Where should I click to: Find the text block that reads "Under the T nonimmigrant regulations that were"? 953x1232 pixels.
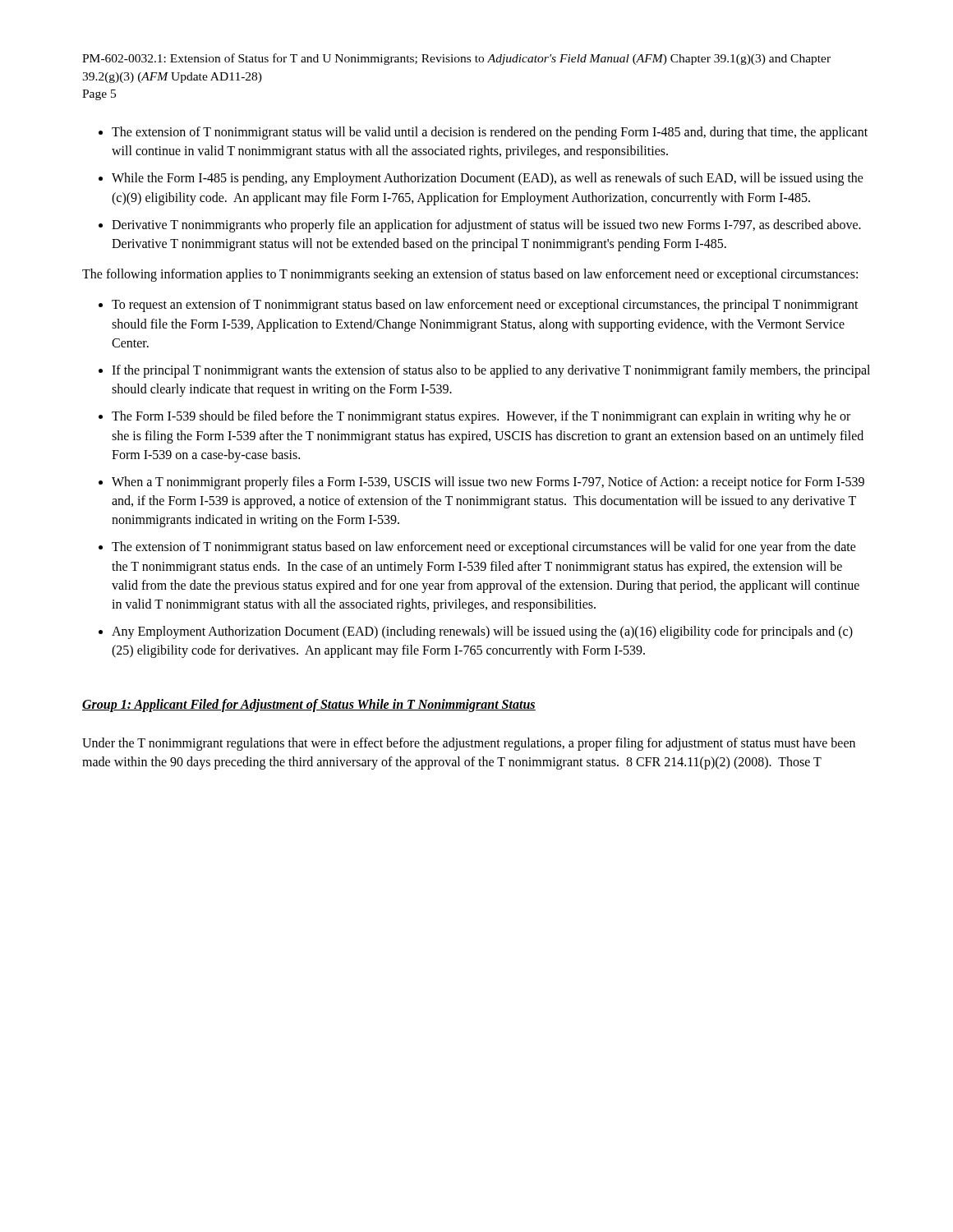click(x=469, y=752)
